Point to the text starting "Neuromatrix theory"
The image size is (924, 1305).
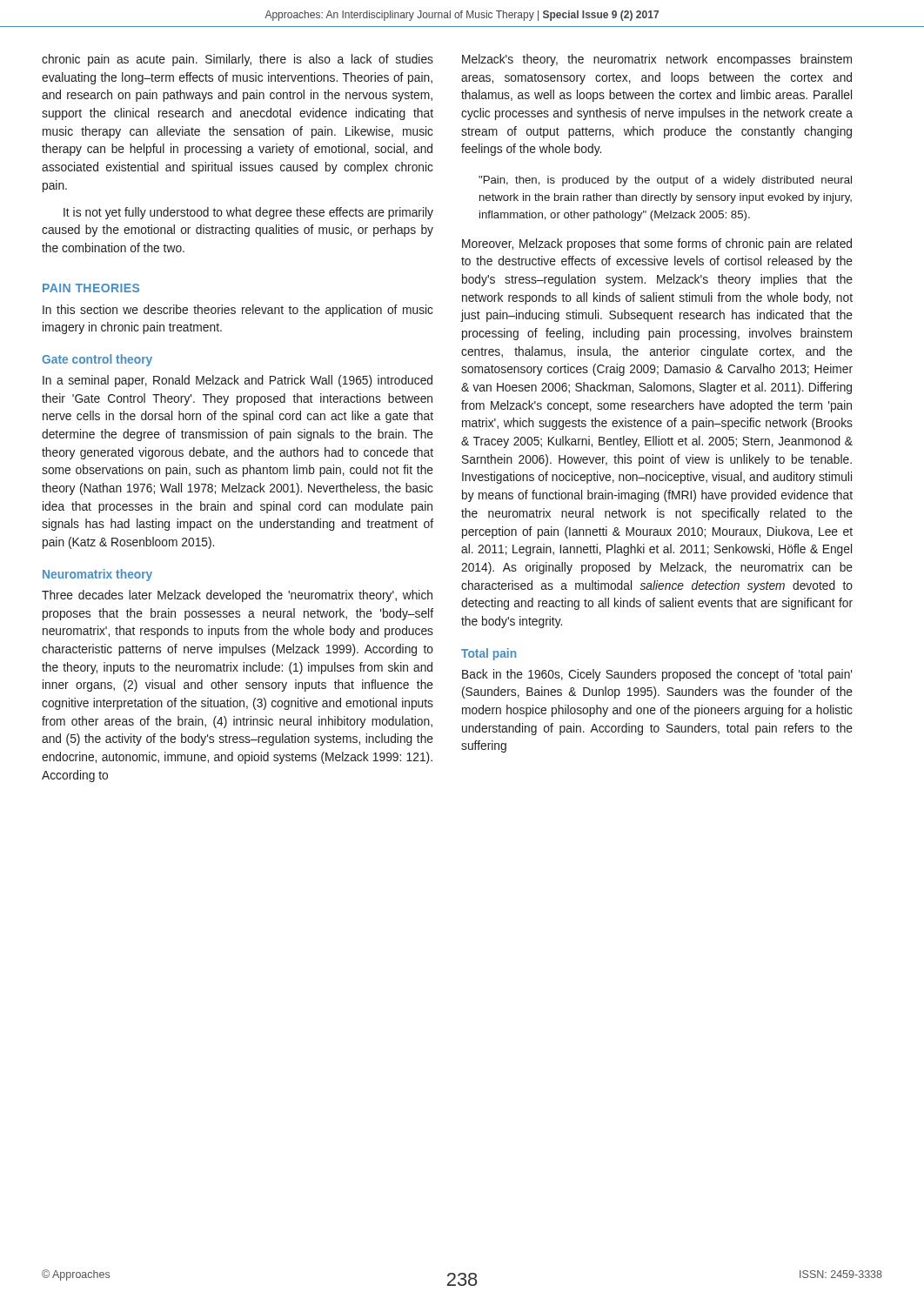(97, 574)
